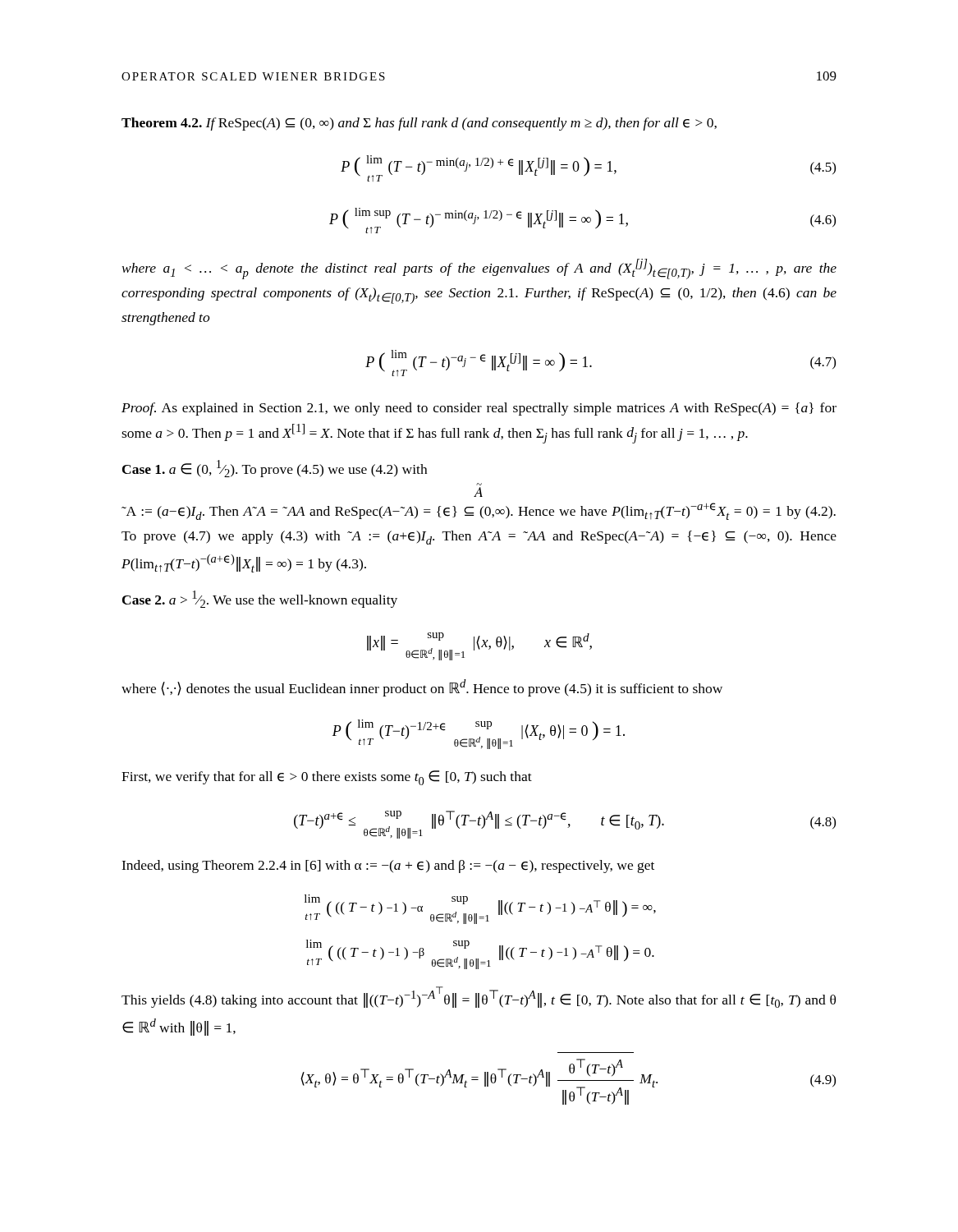This screenshot has height=1232, width=958.
Task: Click on the text starting "where ⟨·,·⟩ denotes"
Action: [479, 687]
